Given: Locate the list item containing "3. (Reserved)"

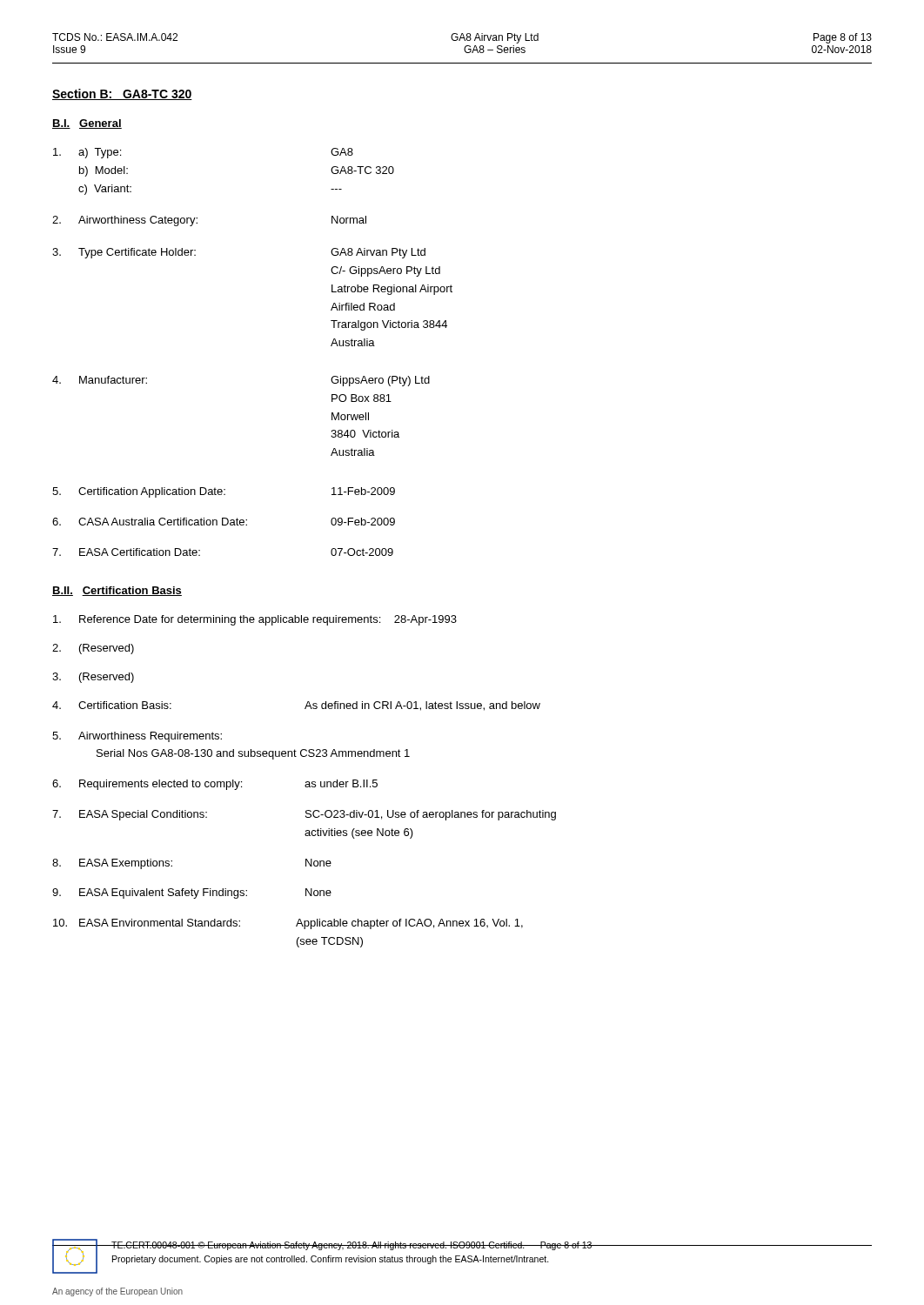Looking at the screenshot, I should click(x=93, y=677).
